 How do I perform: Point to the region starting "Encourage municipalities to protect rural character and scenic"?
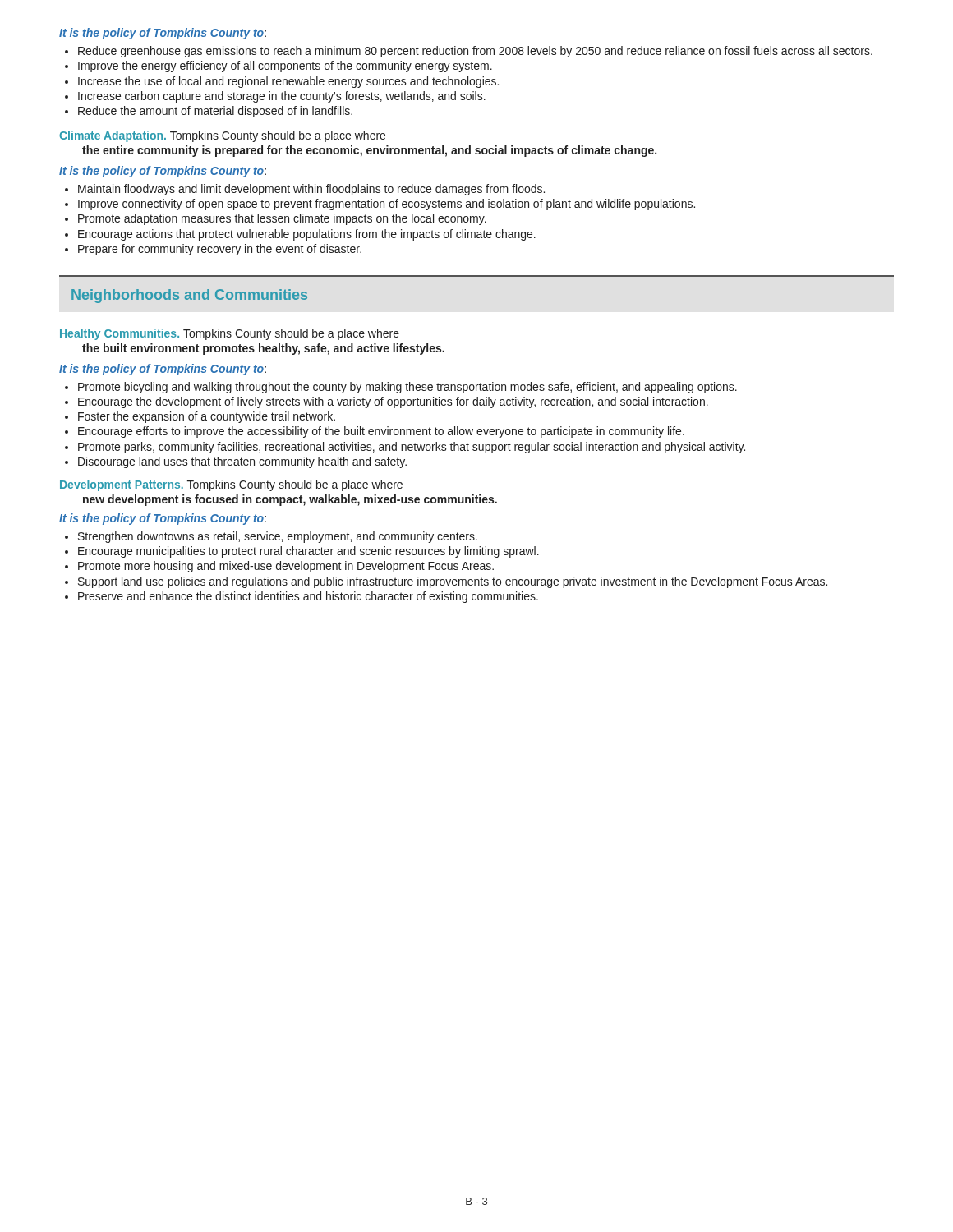476,551
